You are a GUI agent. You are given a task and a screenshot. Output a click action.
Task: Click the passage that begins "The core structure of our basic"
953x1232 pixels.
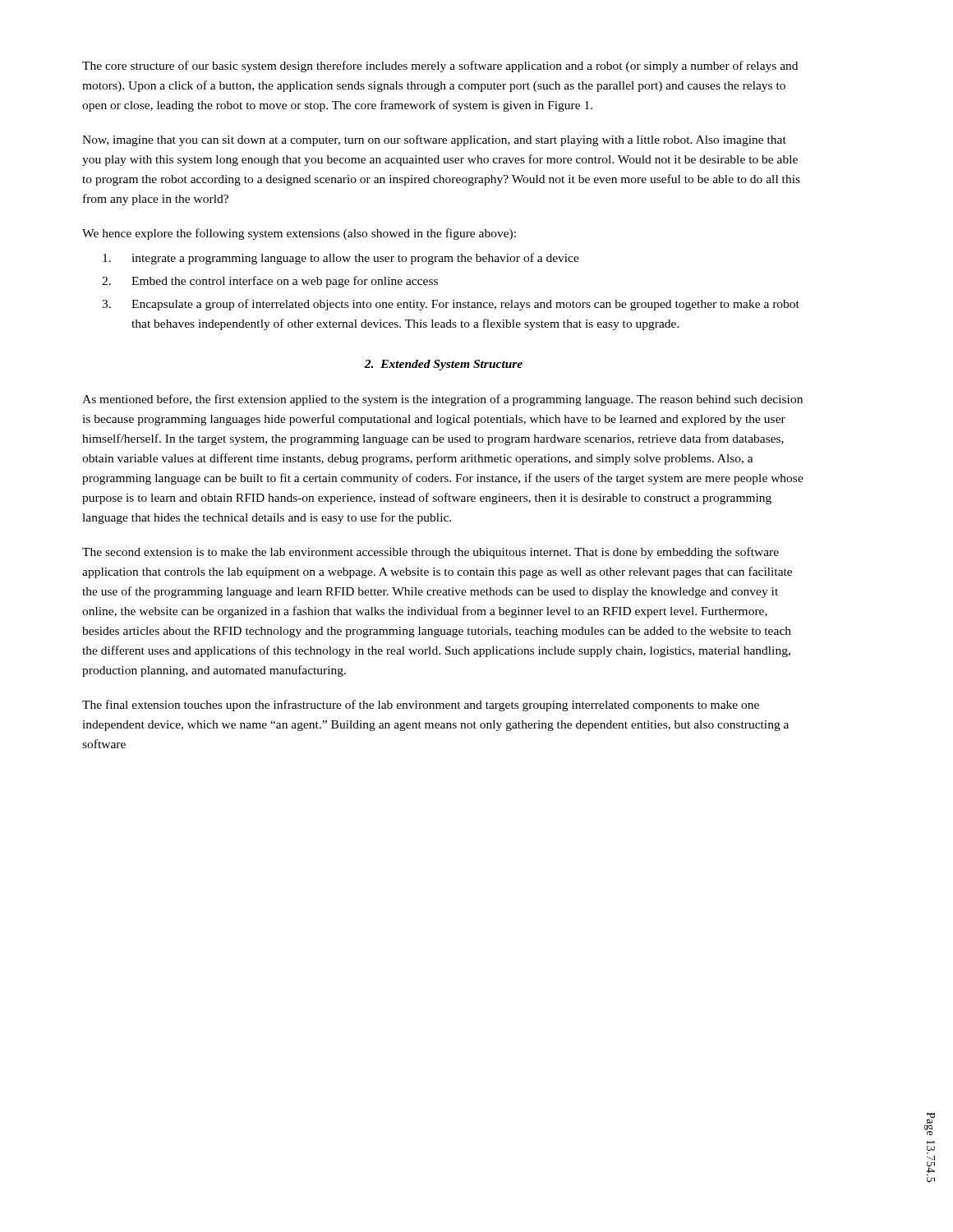[x=440, y=85]
